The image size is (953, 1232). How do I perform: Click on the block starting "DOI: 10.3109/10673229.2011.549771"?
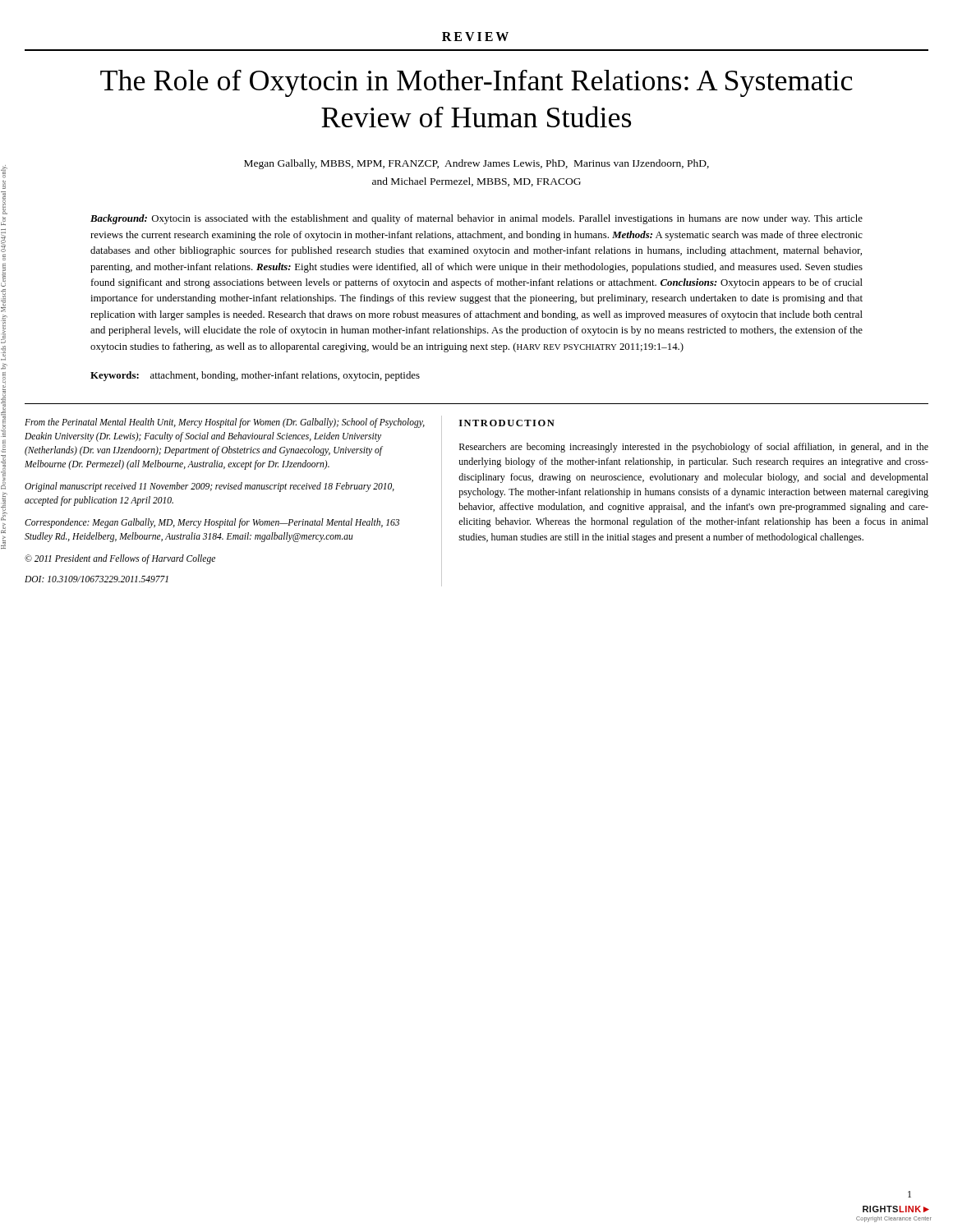pyautogui.click(x=97, y=579)
